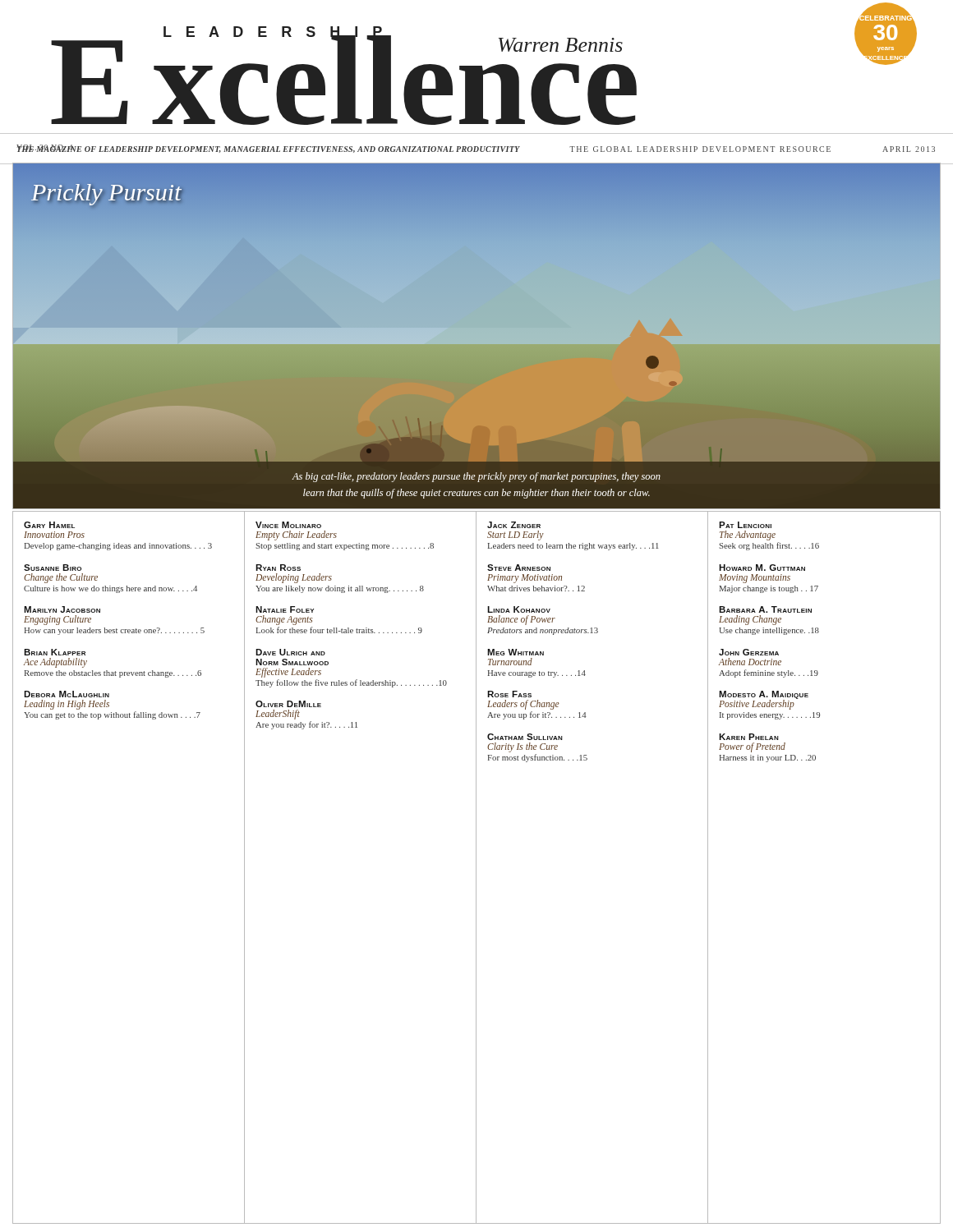
Task: Click on the list item that reads "Natalie Foley Change Agents Look for these four"
Action: (x=360, y=620)
